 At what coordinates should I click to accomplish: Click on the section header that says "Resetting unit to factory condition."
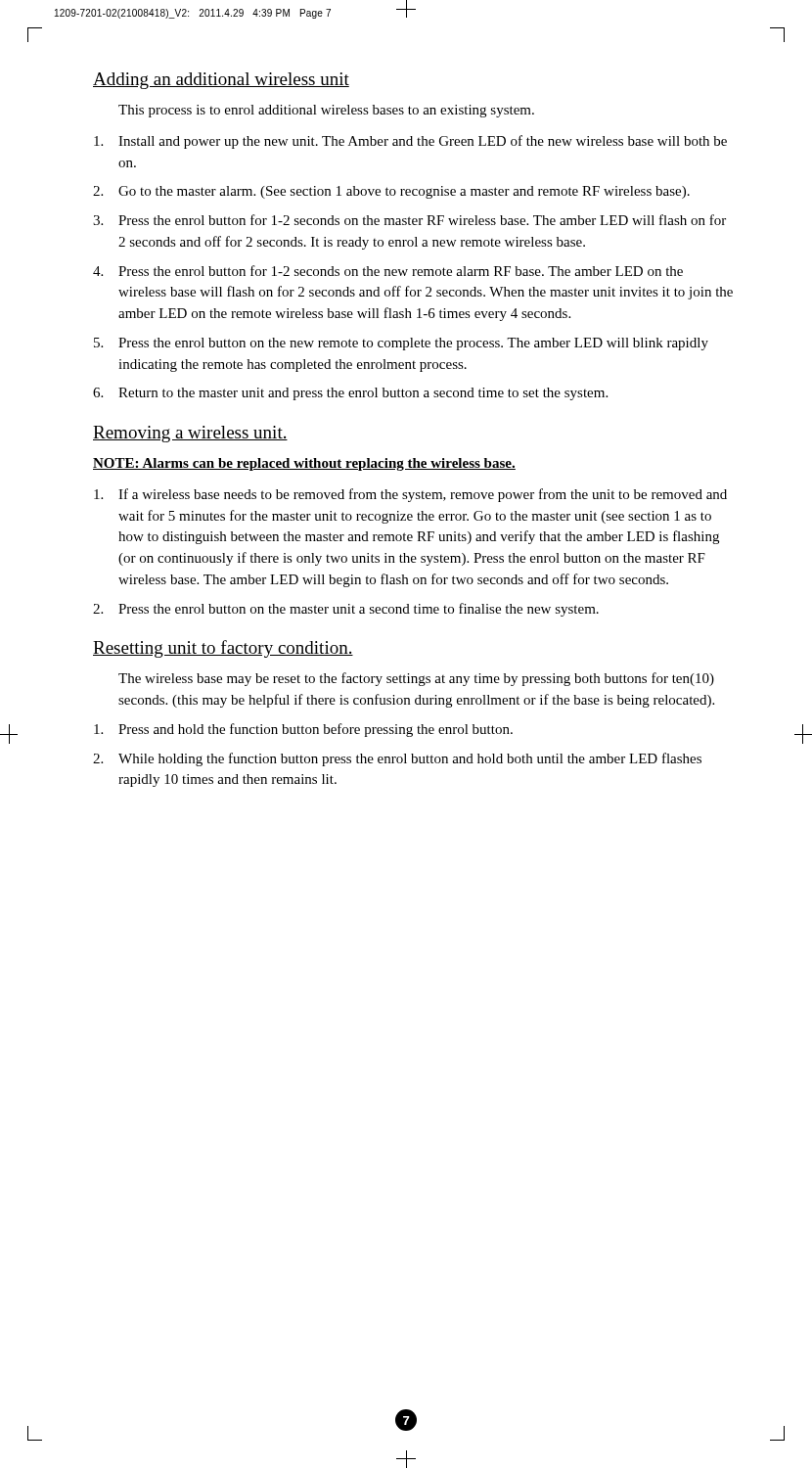pyautogui.click(x=223, y=649)
